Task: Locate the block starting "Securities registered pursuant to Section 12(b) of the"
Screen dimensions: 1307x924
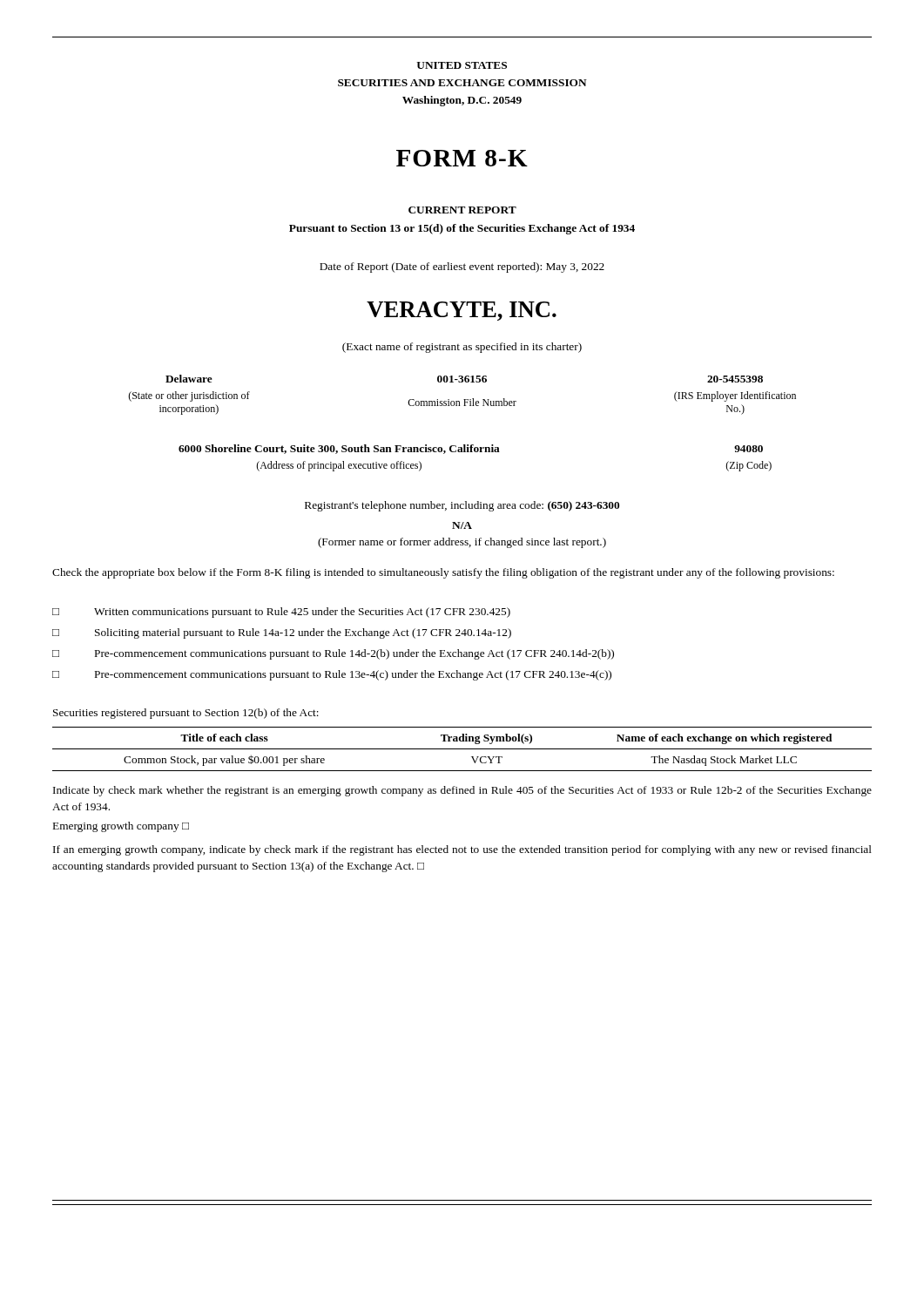Action: (186, 712)
